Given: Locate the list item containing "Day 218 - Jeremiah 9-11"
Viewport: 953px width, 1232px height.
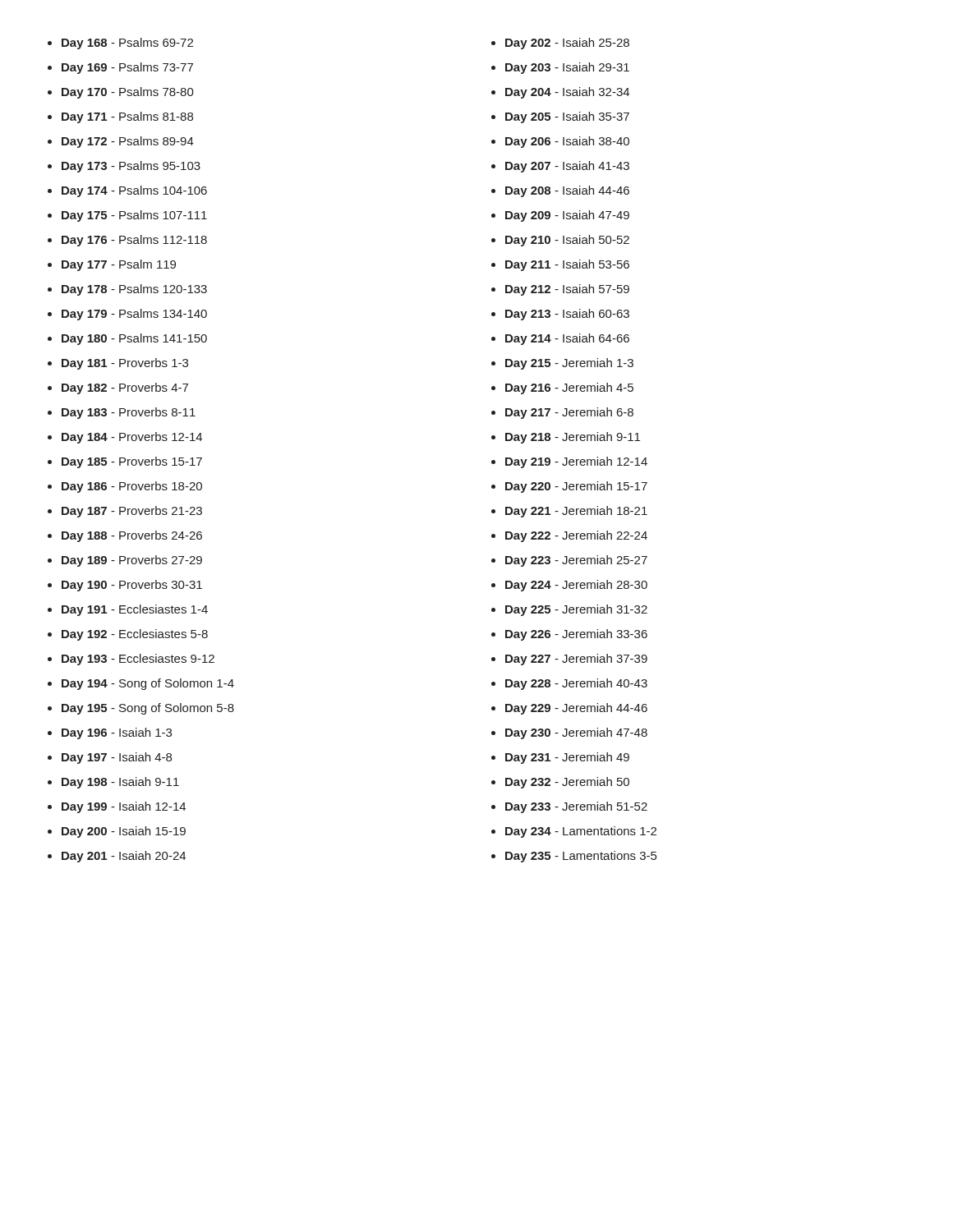Looking at the screenshot, I should point(573,437).
